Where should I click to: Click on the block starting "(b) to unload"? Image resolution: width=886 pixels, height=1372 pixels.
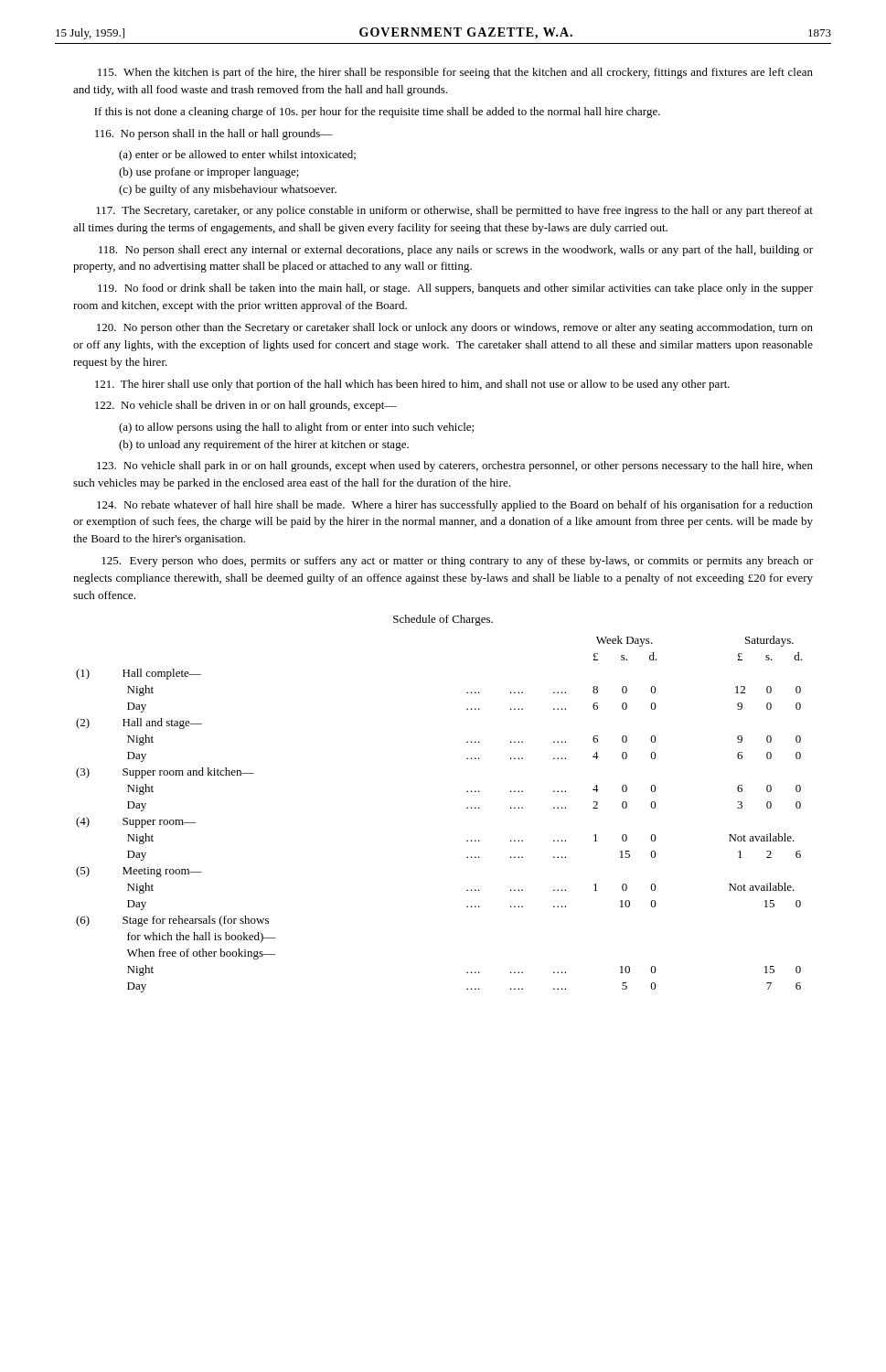[264, 444]
